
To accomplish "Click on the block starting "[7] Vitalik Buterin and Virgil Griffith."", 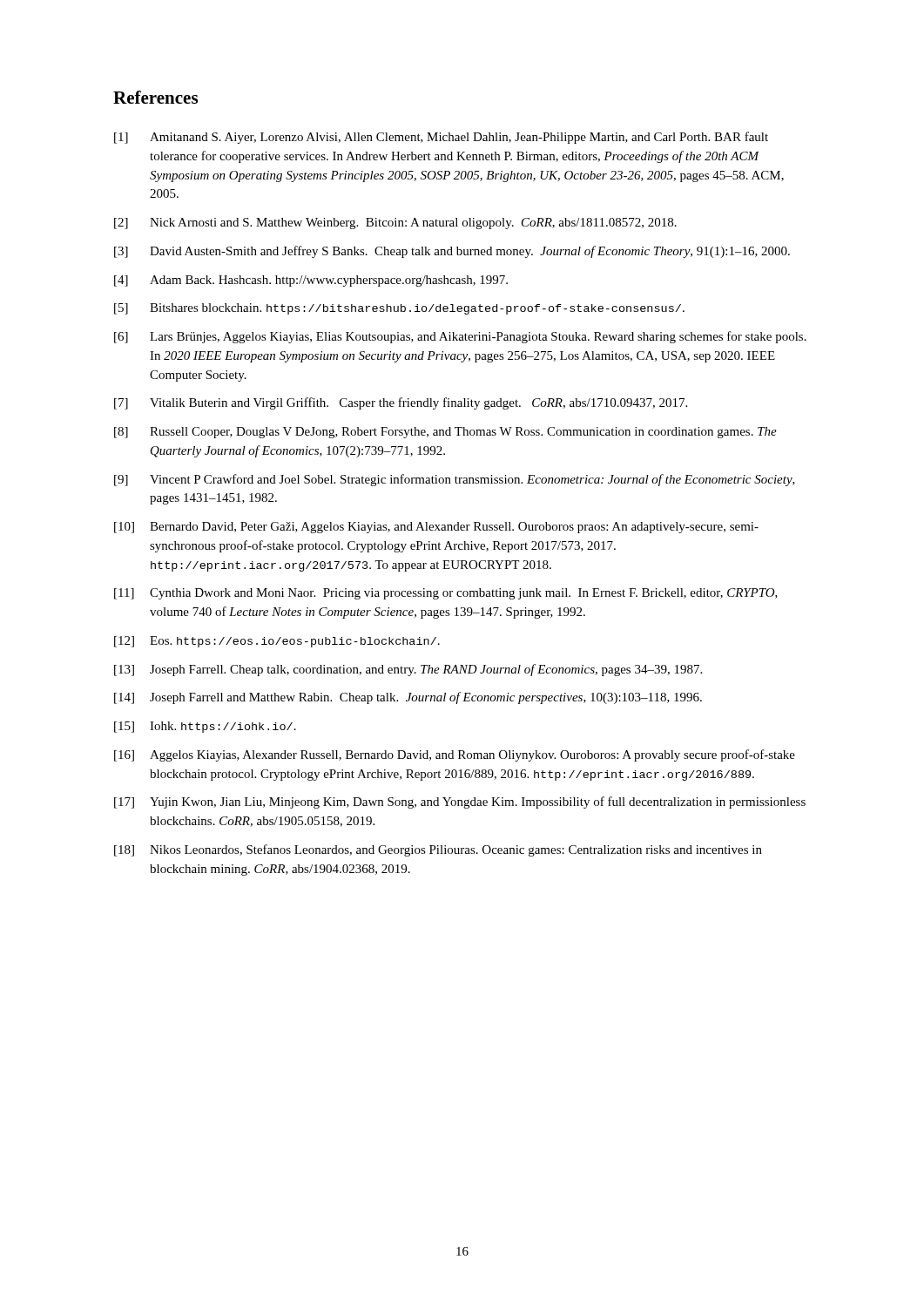I will coord(462,404).
